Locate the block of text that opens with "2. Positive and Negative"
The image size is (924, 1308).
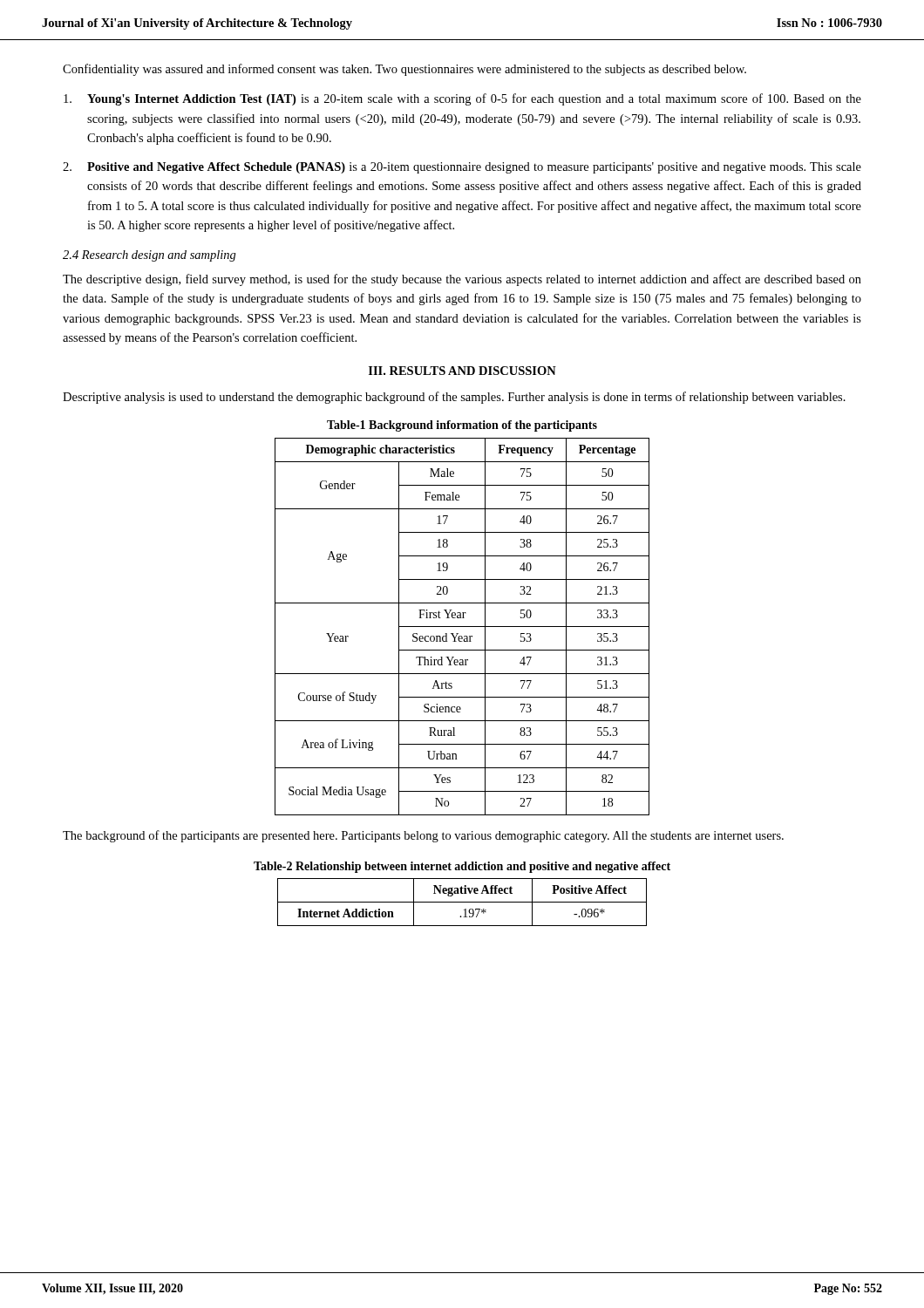(x=462, y=194)
